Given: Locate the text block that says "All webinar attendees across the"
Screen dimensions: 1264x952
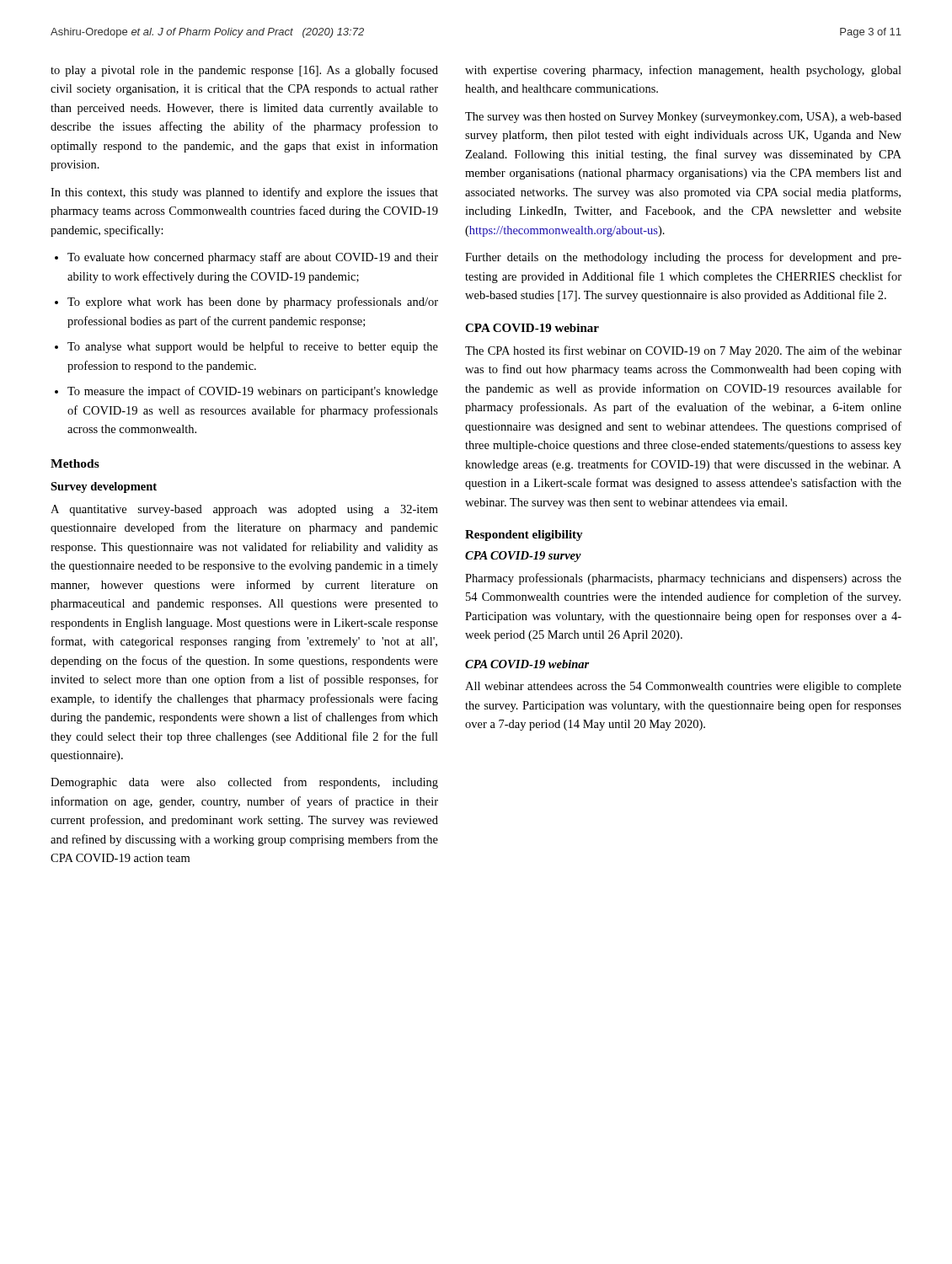Looking at the screenshot, I should 683,705.
